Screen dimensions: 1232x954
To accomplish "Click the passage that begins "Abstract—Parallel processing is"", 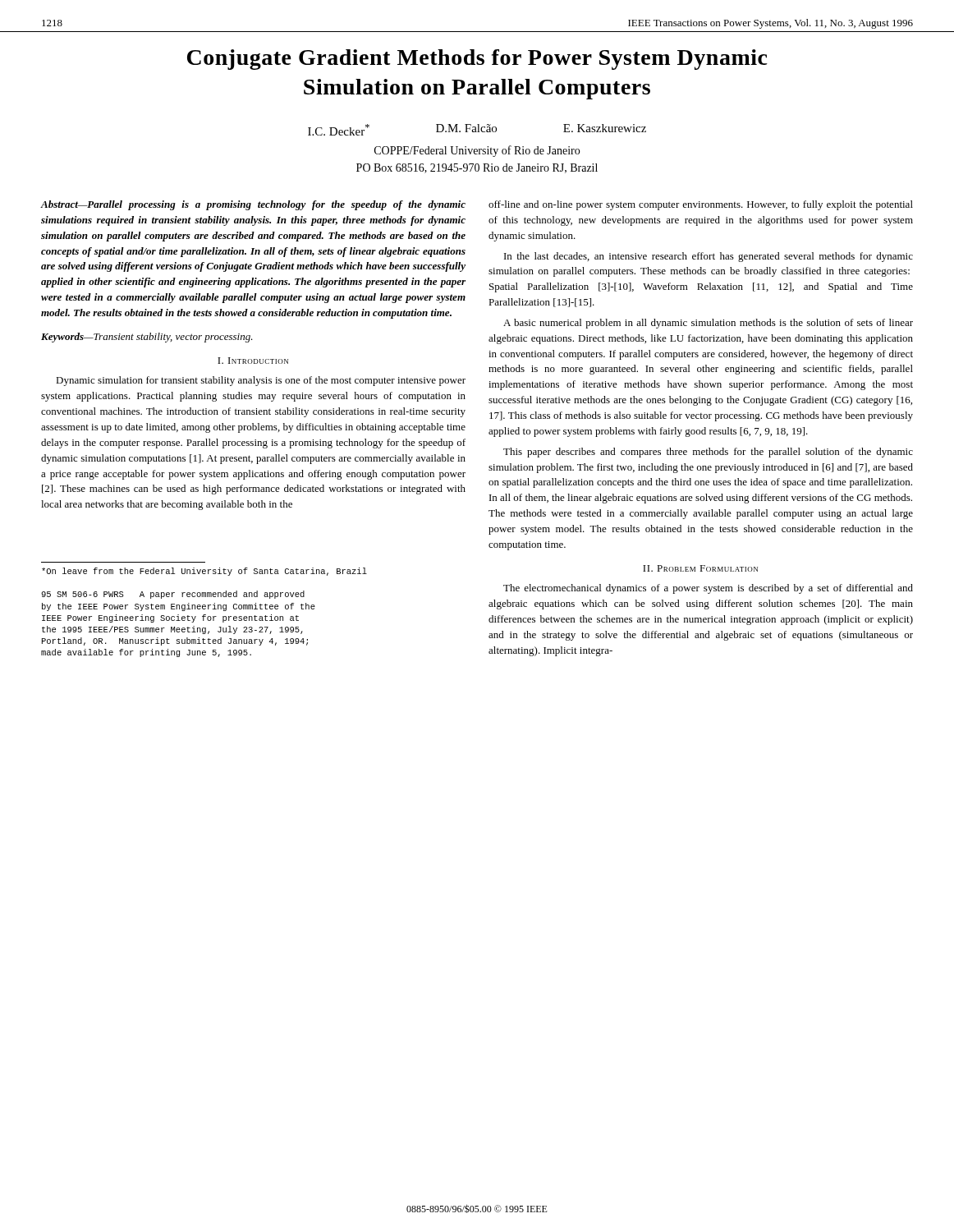I will tap(253, 259).
